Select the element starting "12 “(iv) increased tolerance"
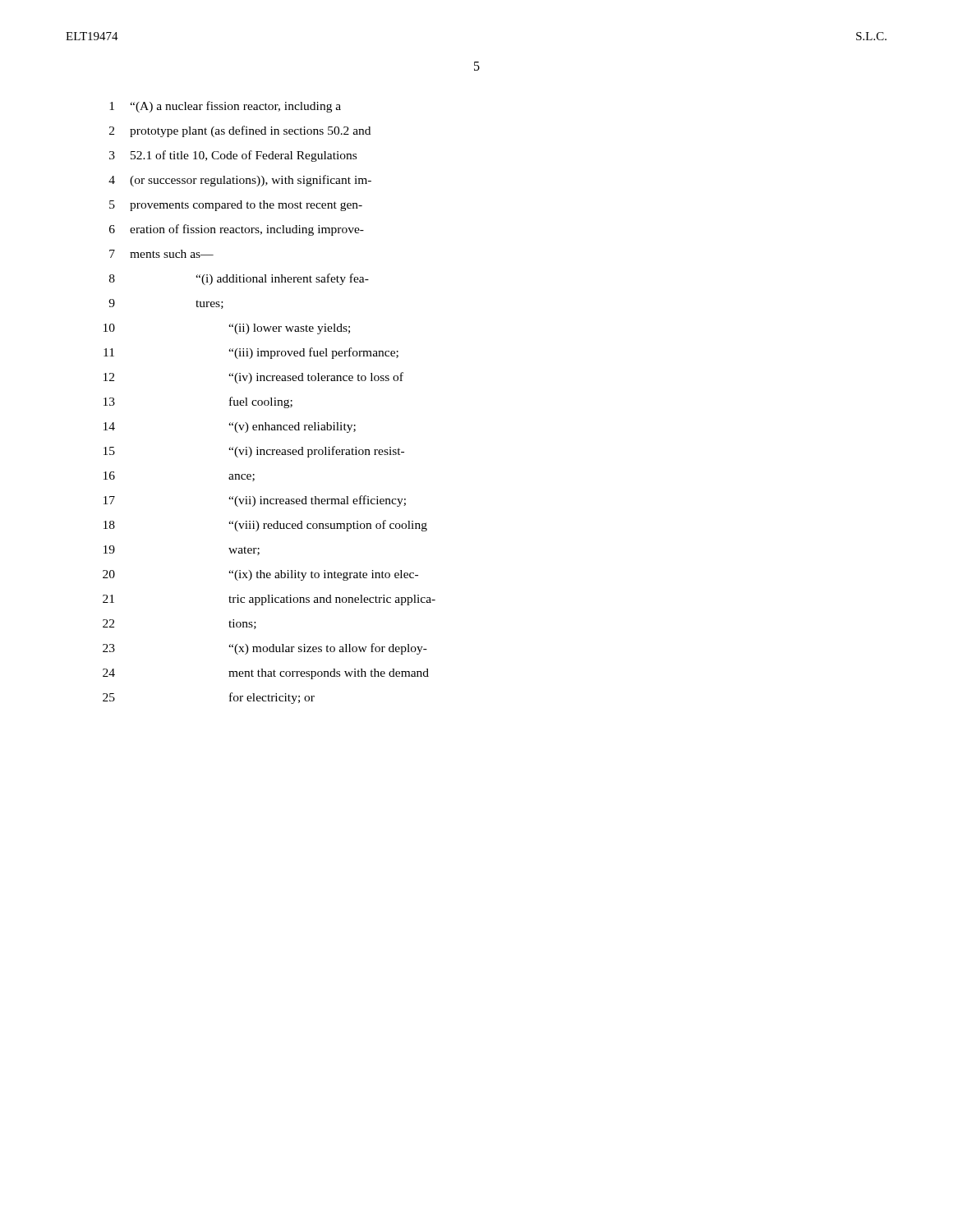Viewport: 953px width, 1232px height. tap(253, 378)
